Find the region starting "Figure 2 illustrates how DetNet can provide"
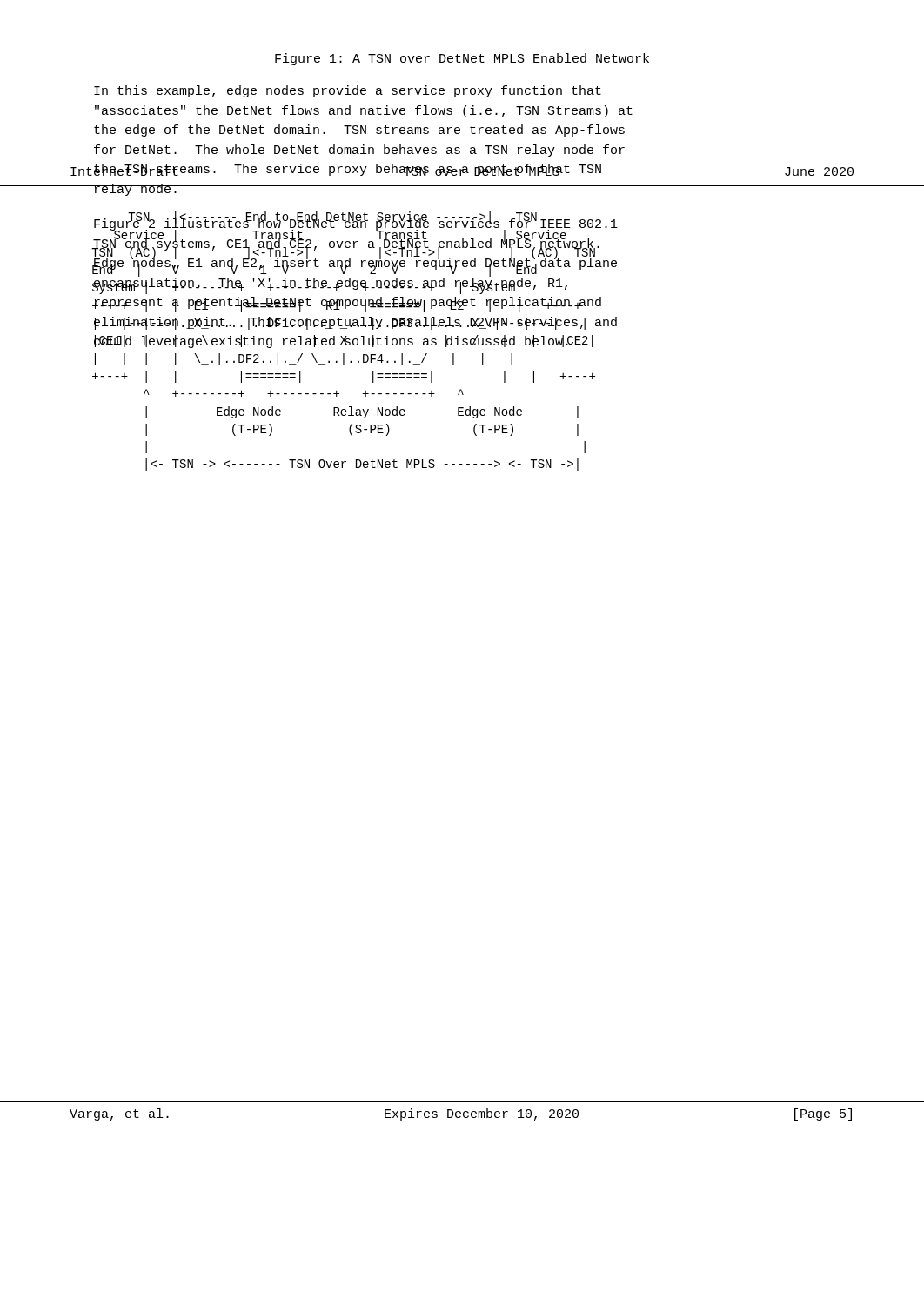The height and width of the screenshot is (1305, 924). 344,284
